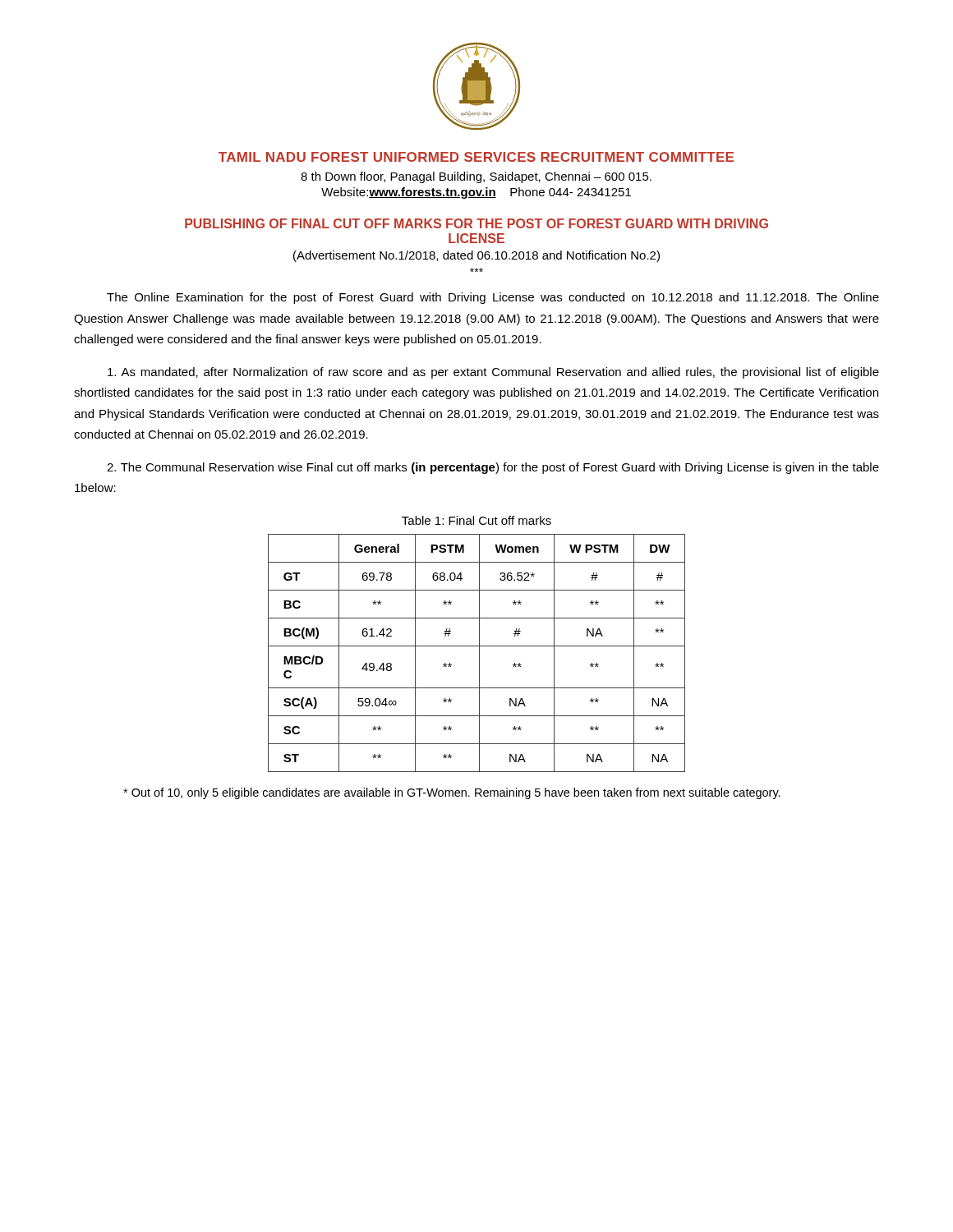The image size is (953, 1232).
Task: Select the table
Action: (x=476, y=653)
